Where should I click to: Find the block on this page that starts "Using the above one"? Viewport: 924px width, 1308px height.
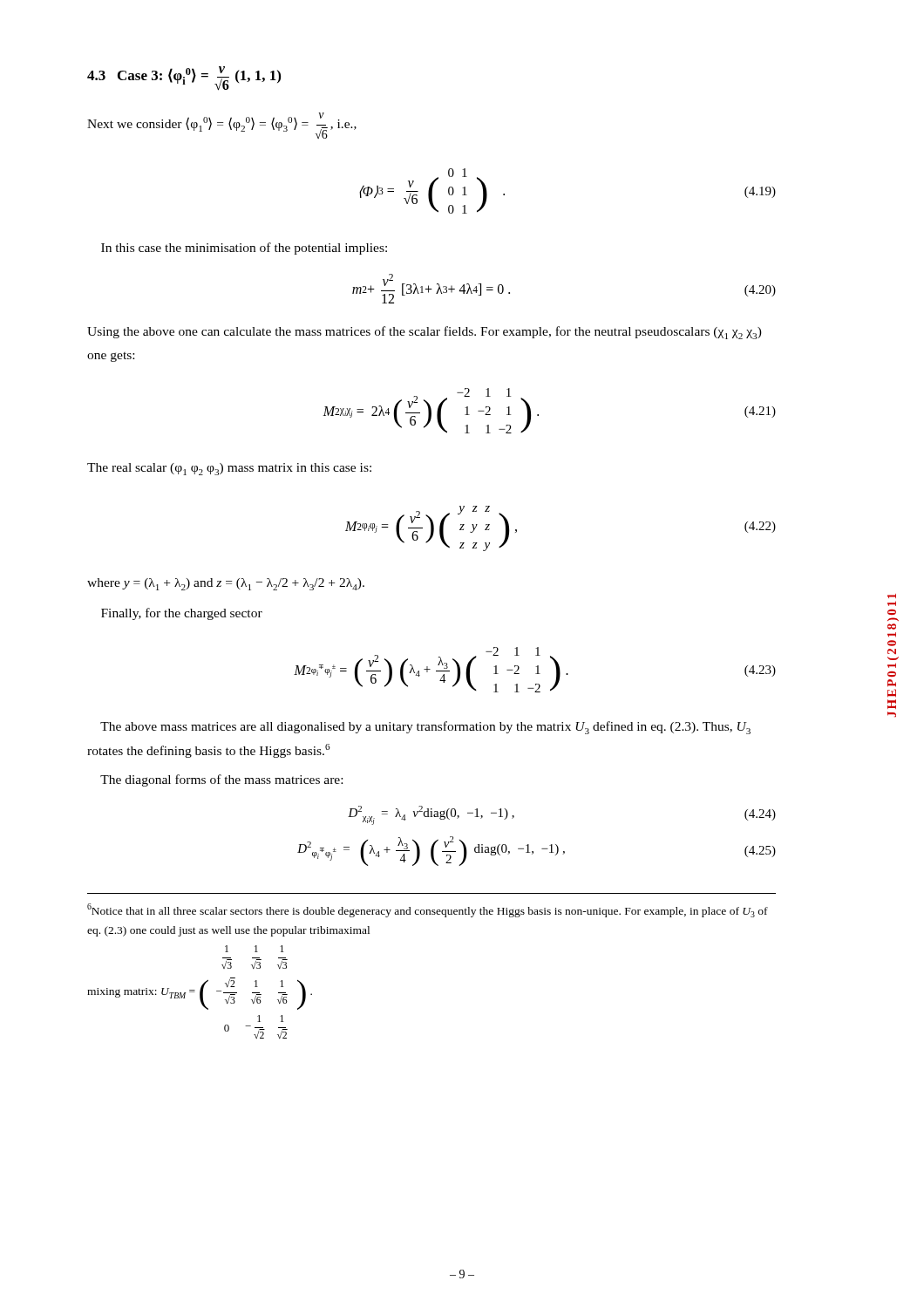(x=424, y=342)
